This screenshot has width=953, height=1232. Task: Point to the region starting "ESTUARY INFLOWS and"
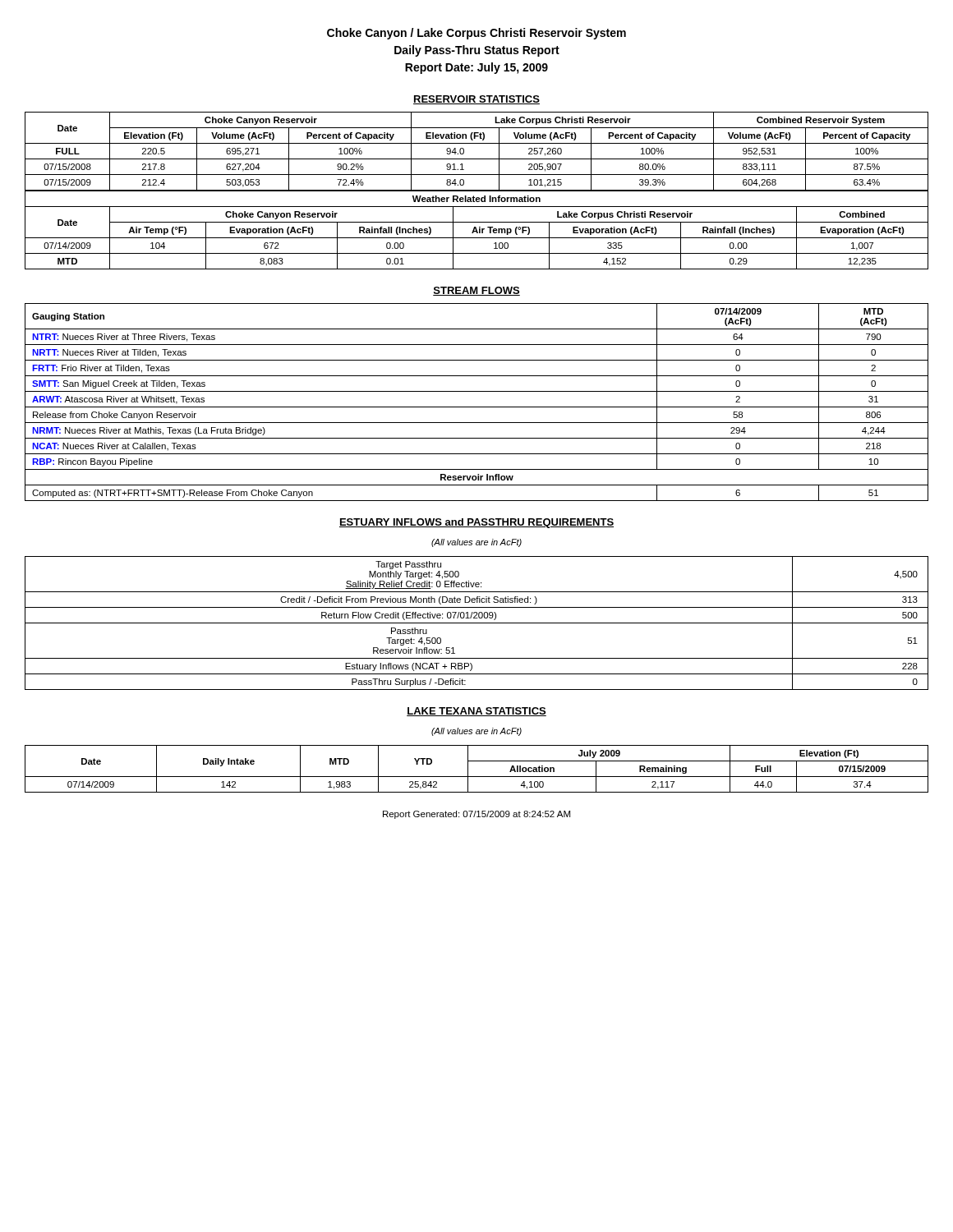click(476, 531)
